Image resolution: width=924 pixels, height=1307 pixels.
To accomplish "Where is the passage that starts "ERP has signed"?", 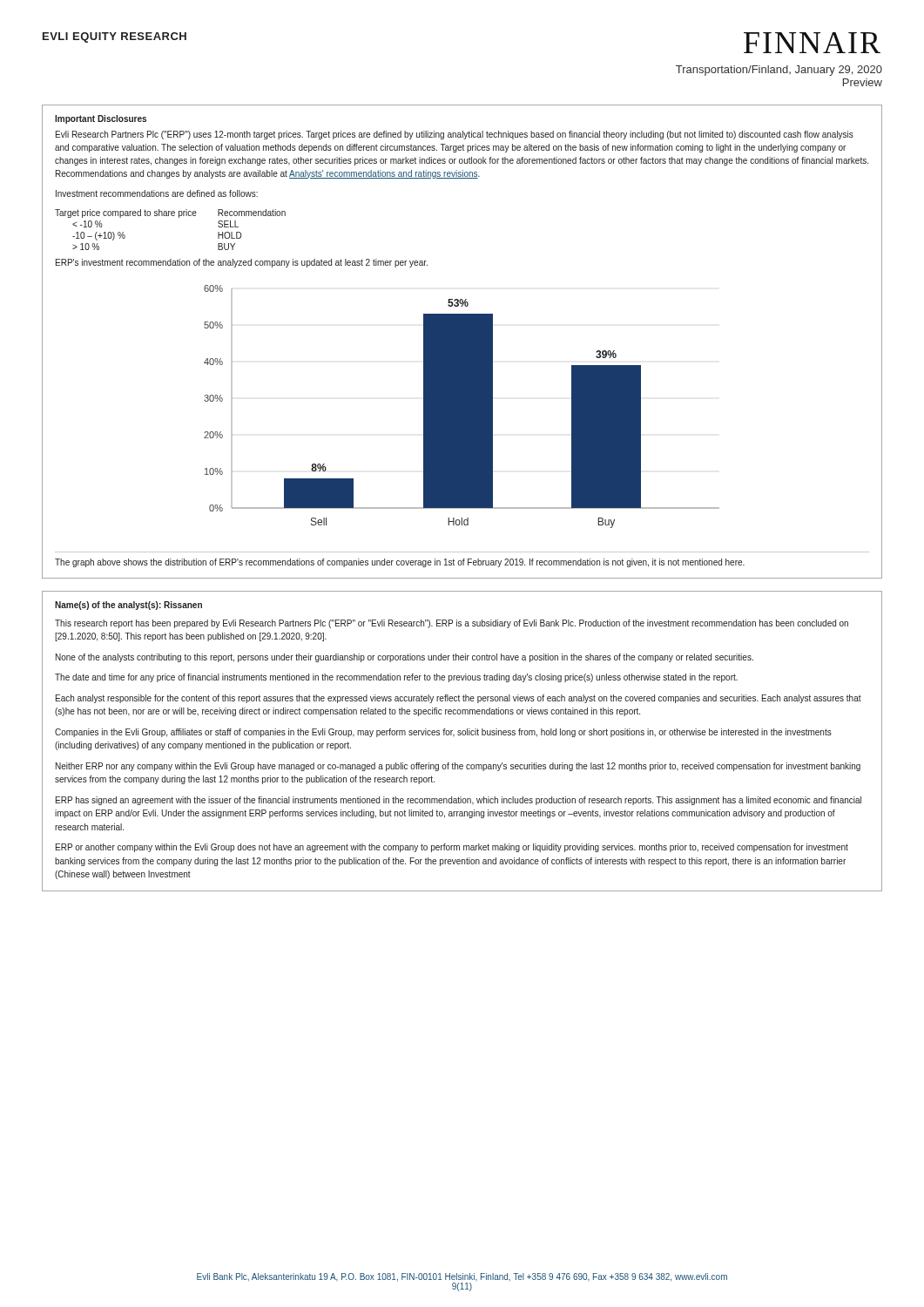I will click(458, 813).
